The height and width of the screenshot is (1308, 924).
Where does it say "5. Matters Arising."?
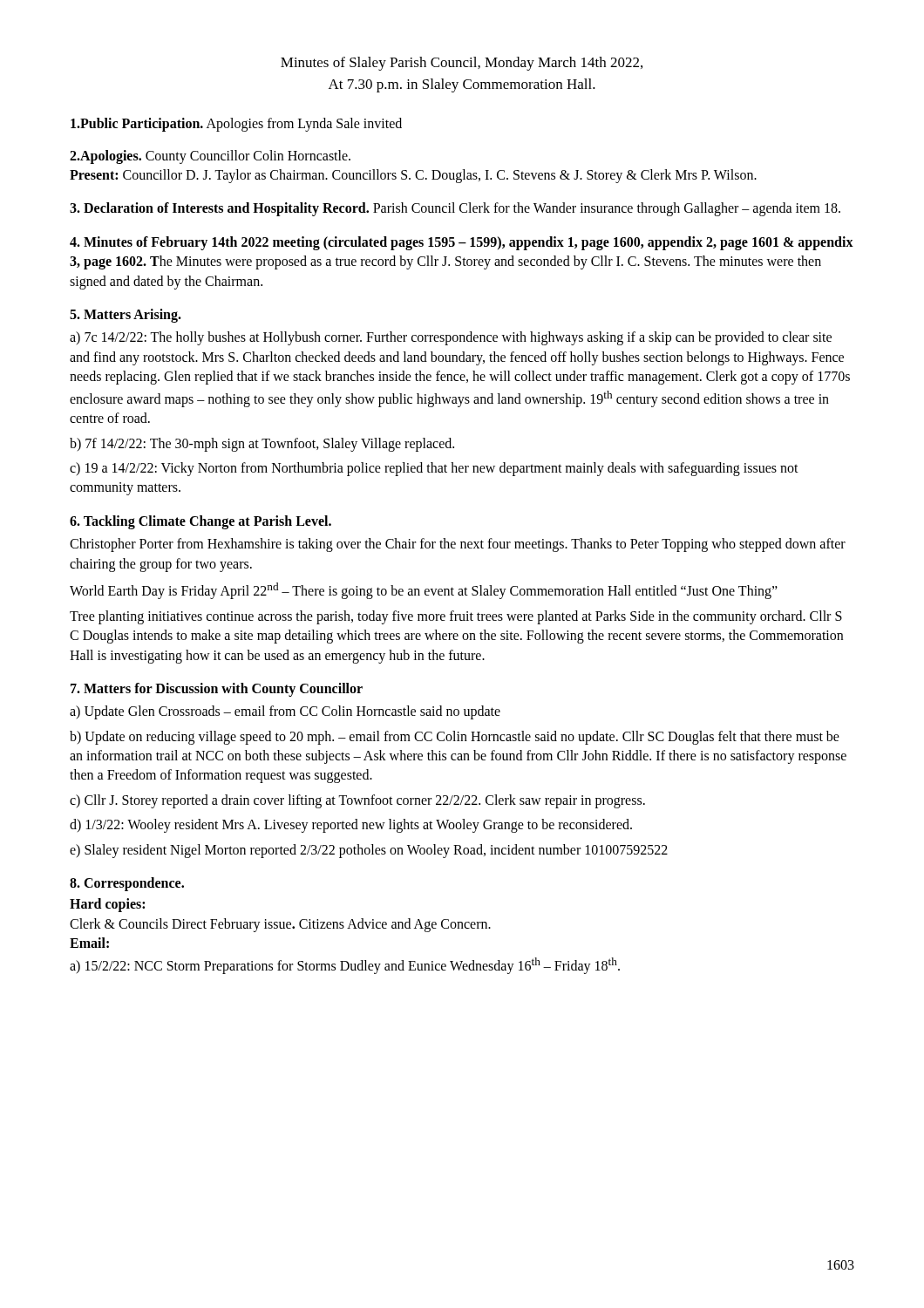126,314
